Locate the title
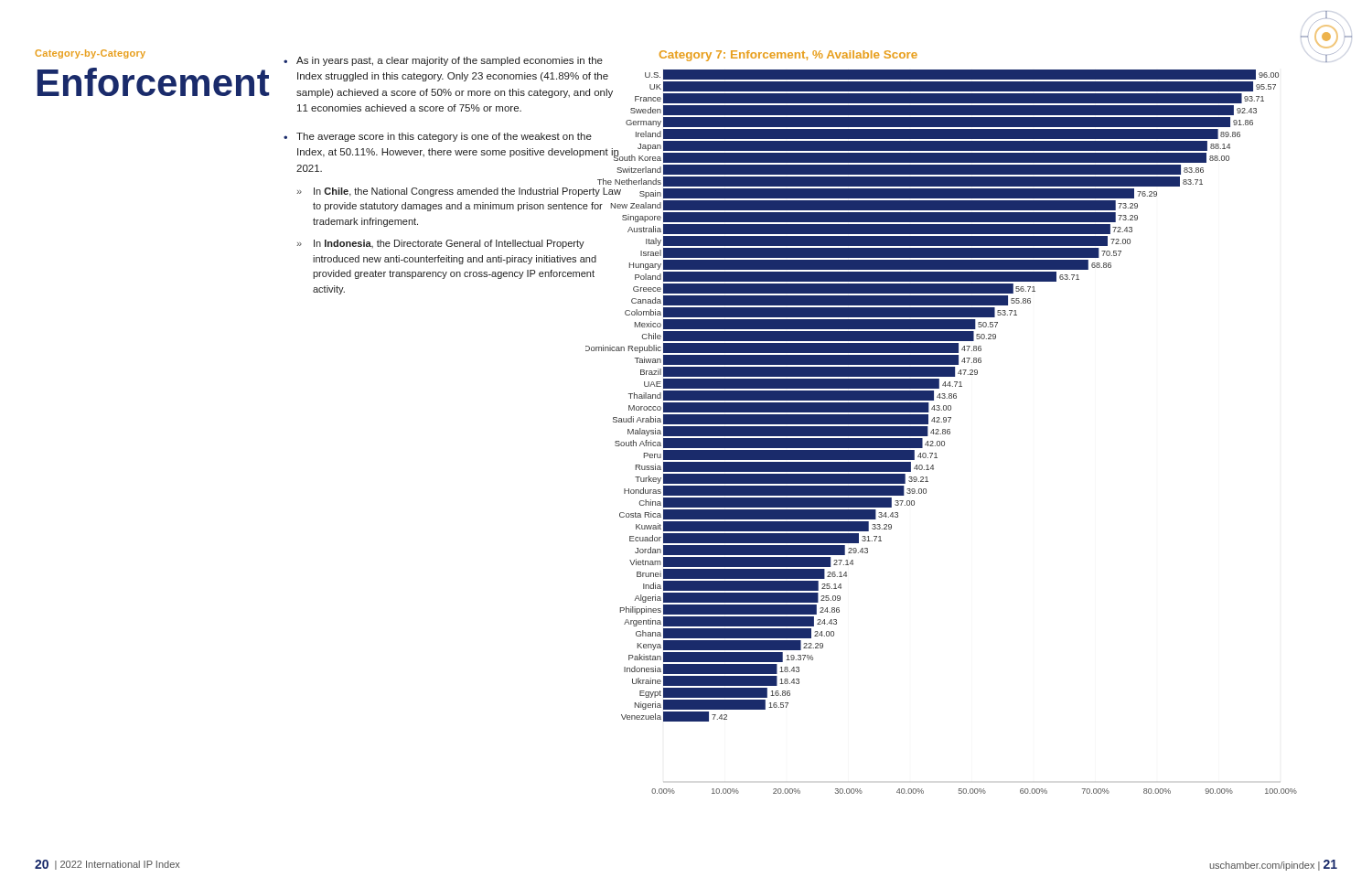 coord(152,83)
